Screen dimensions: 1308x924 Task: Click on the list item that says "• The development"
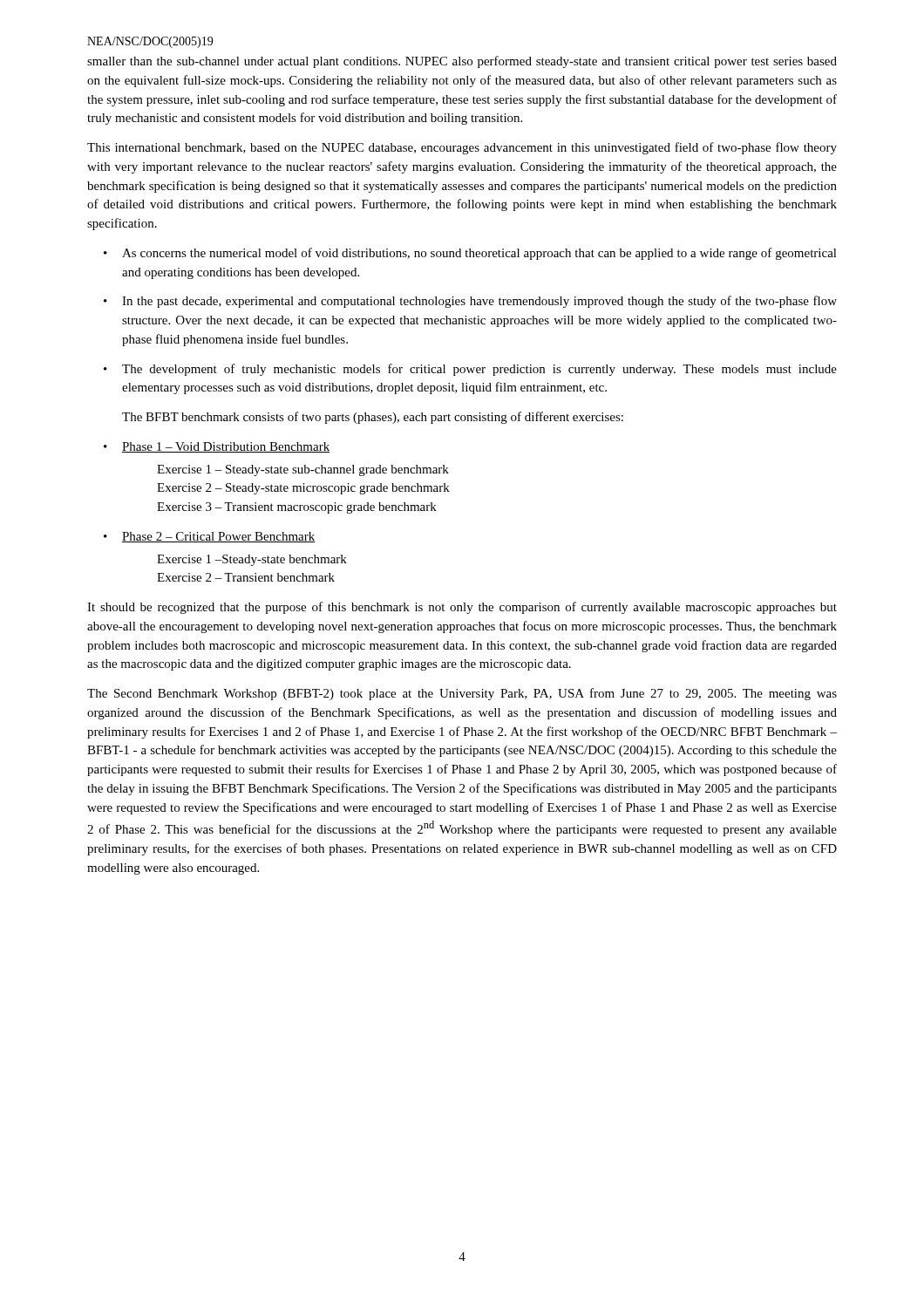470,377
